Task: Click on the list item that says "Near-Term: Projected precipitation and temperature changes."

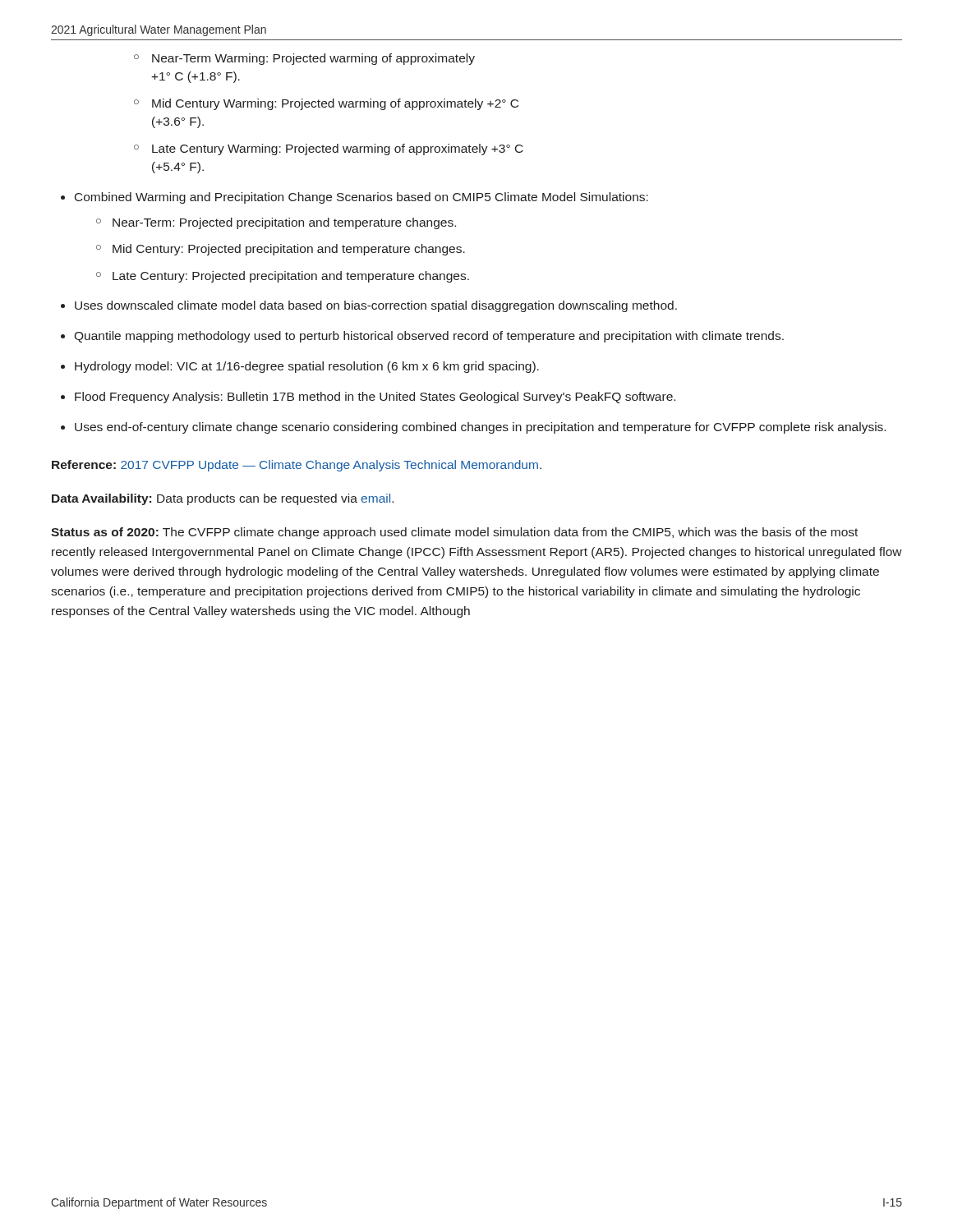Action: coord(284,222)
